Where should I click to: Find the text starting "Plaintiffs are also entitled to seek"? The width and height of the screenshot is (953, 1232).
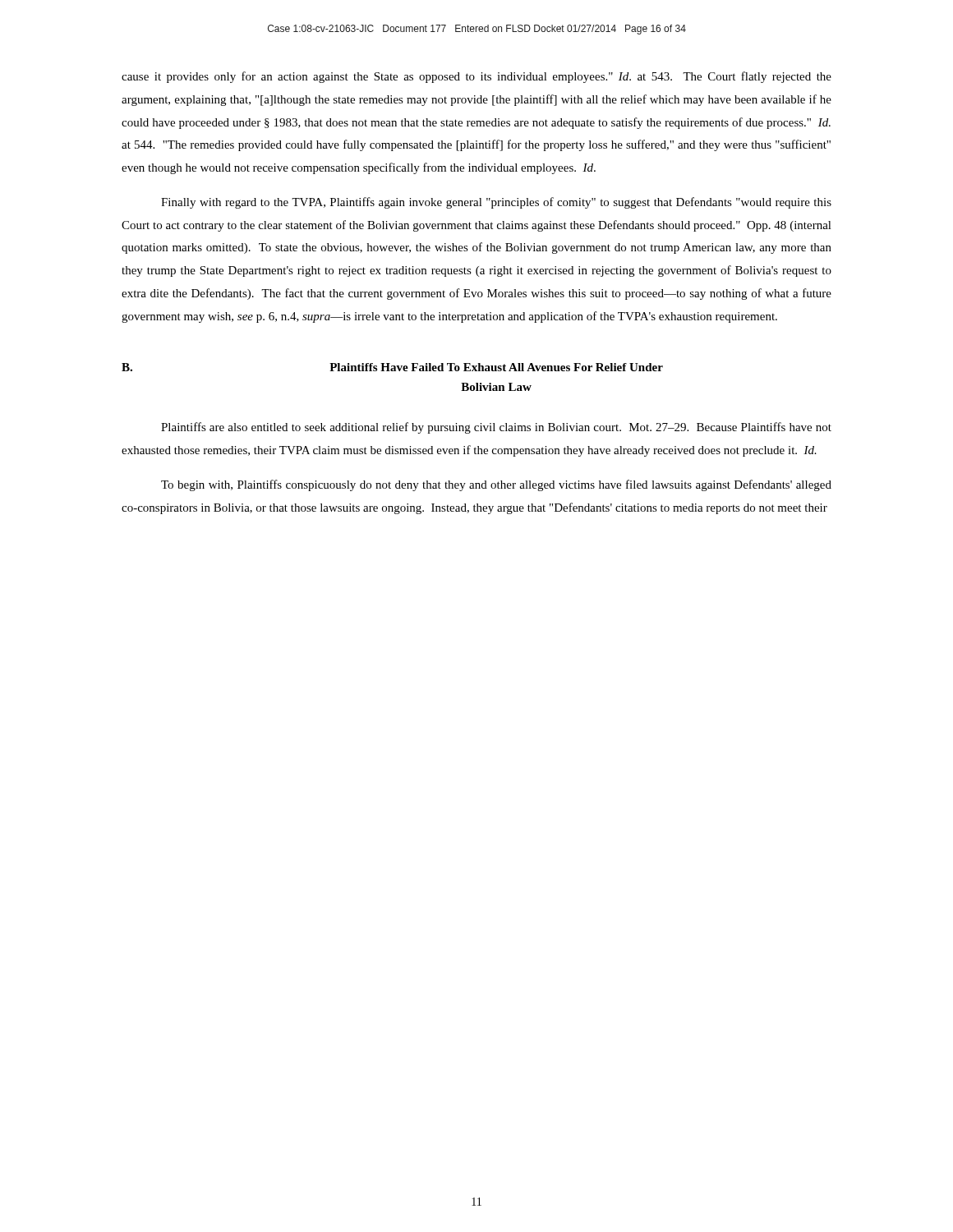click(476, 439)
